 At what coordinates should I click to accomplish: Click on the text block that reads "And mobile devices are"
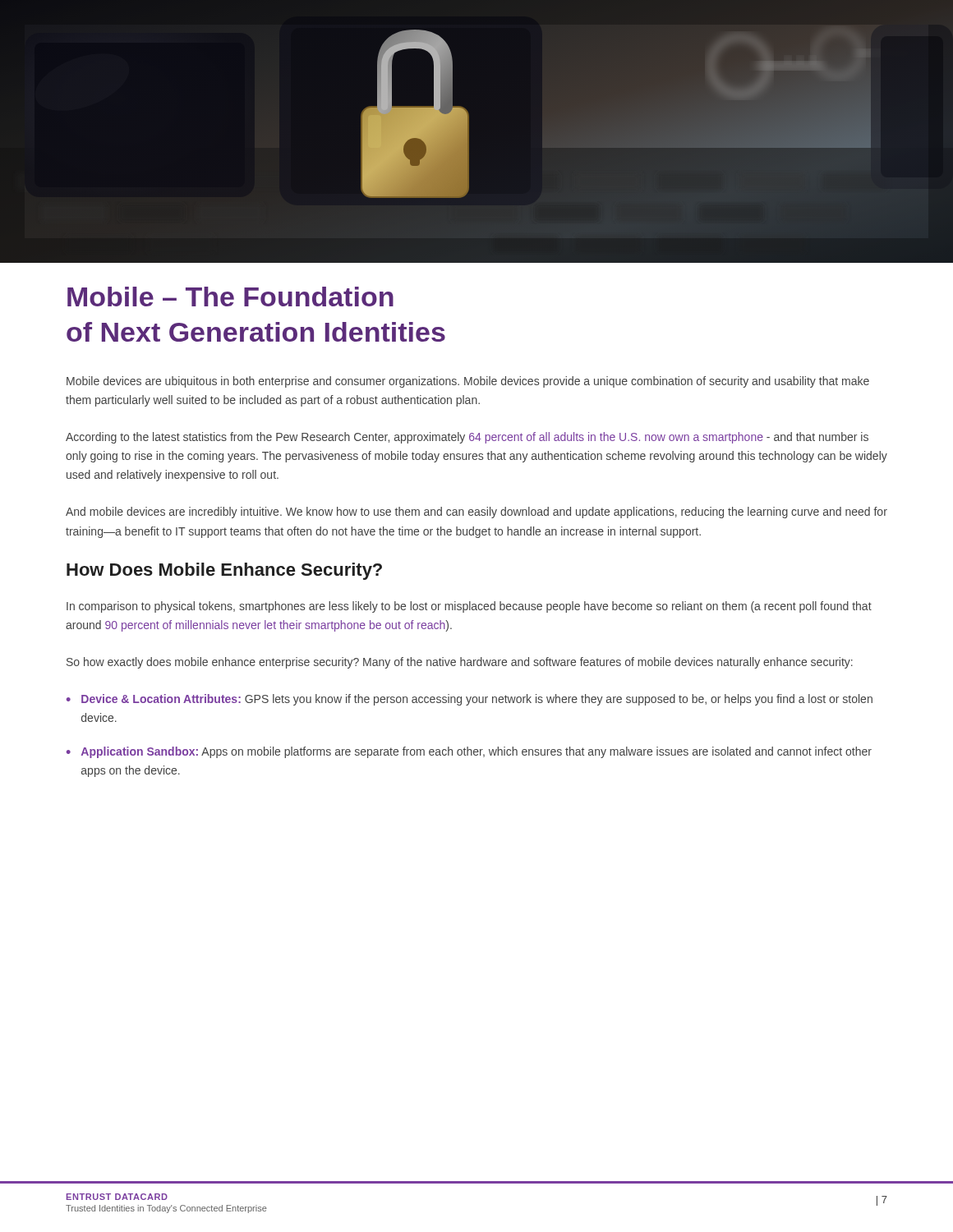click(x=476, y=522)
